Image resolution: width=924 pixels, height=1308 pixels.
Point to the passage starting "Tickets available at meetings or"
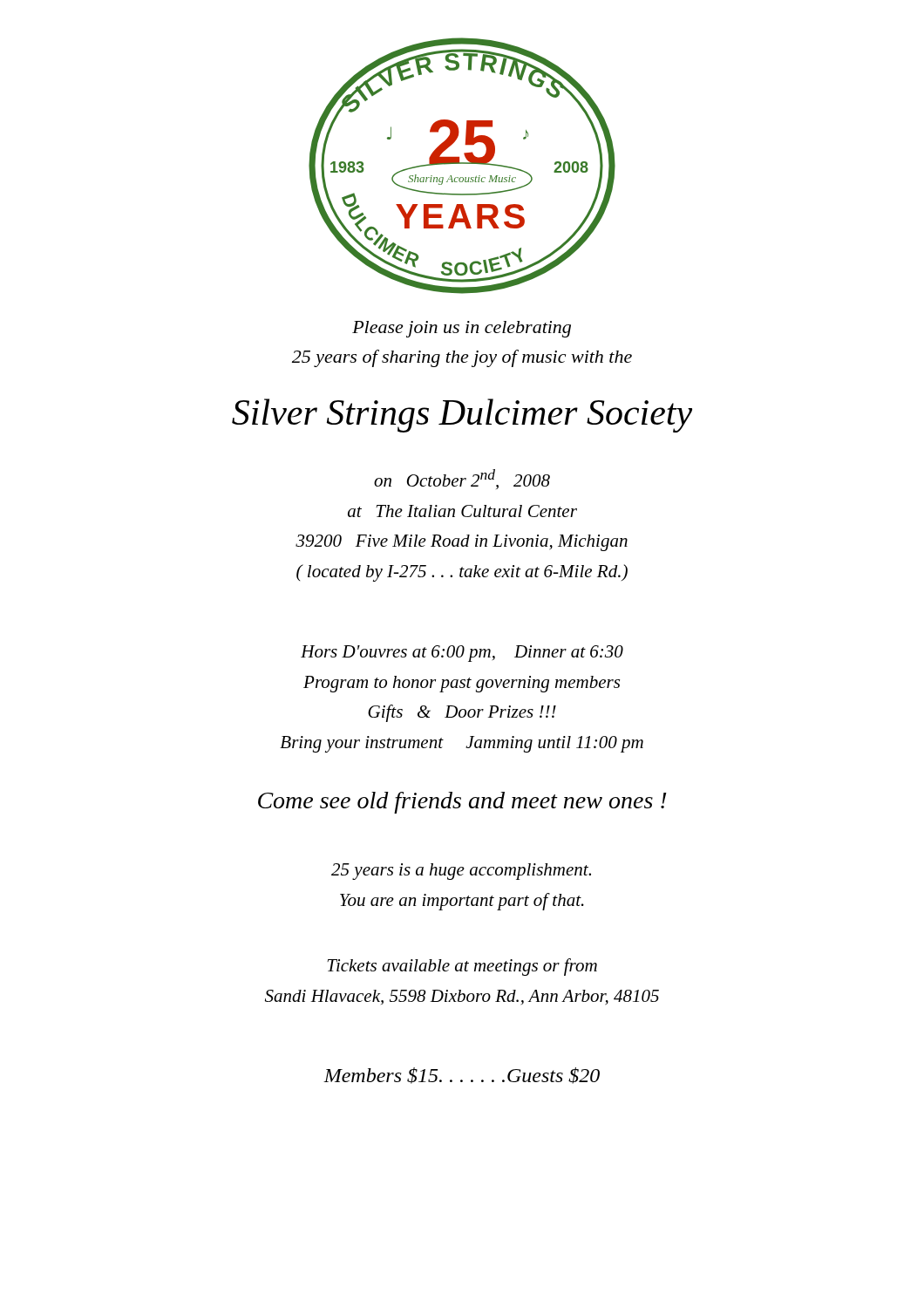(x=462, y=980)
